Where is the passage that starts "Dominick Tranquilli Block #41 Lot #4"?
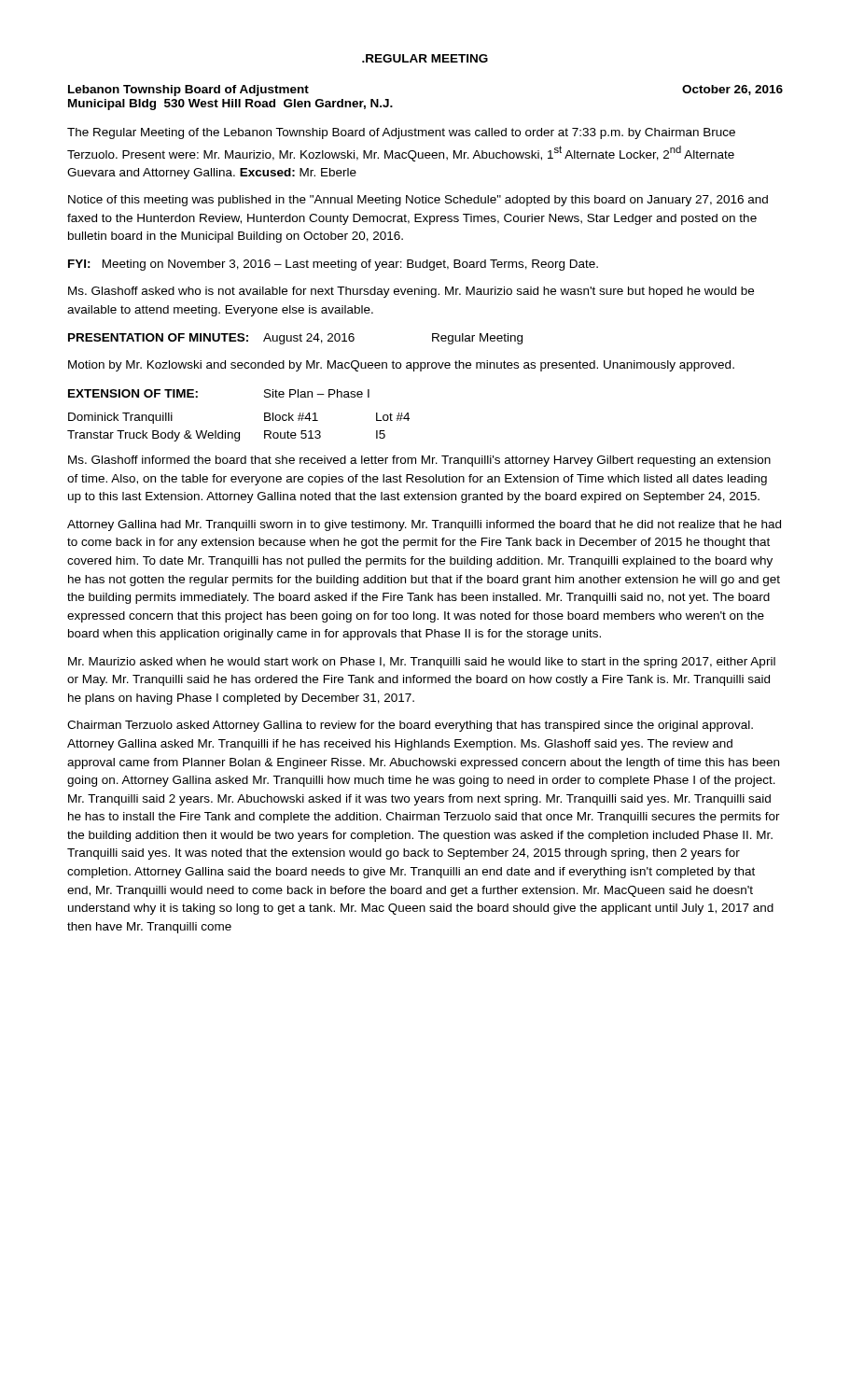 [x=115, y=418]
